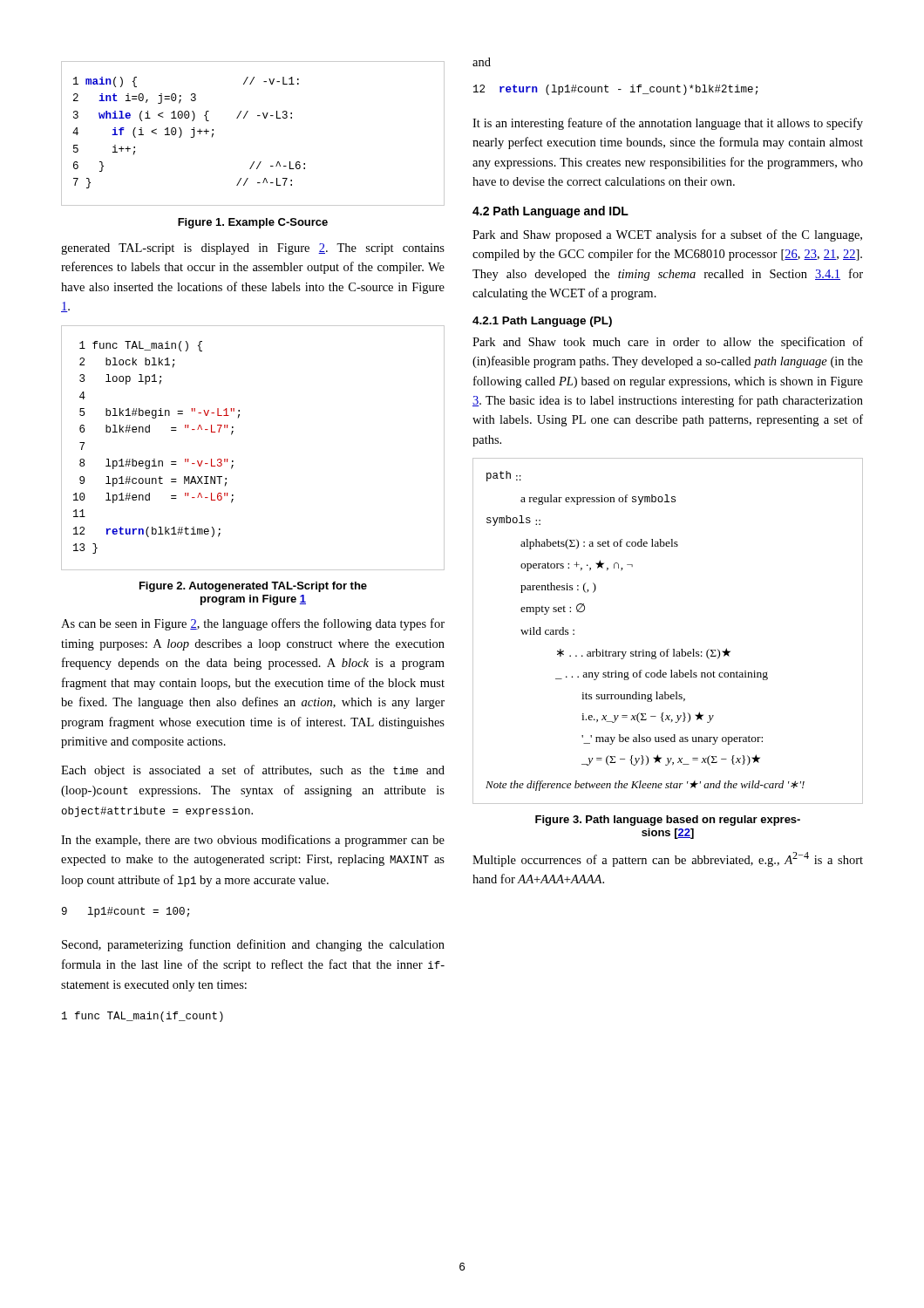Find the text block starting "Second, parameterizing function definition and changing"
Viewport: 924px width, 1308px height.
pyautogui.click(x=253, y=965)
